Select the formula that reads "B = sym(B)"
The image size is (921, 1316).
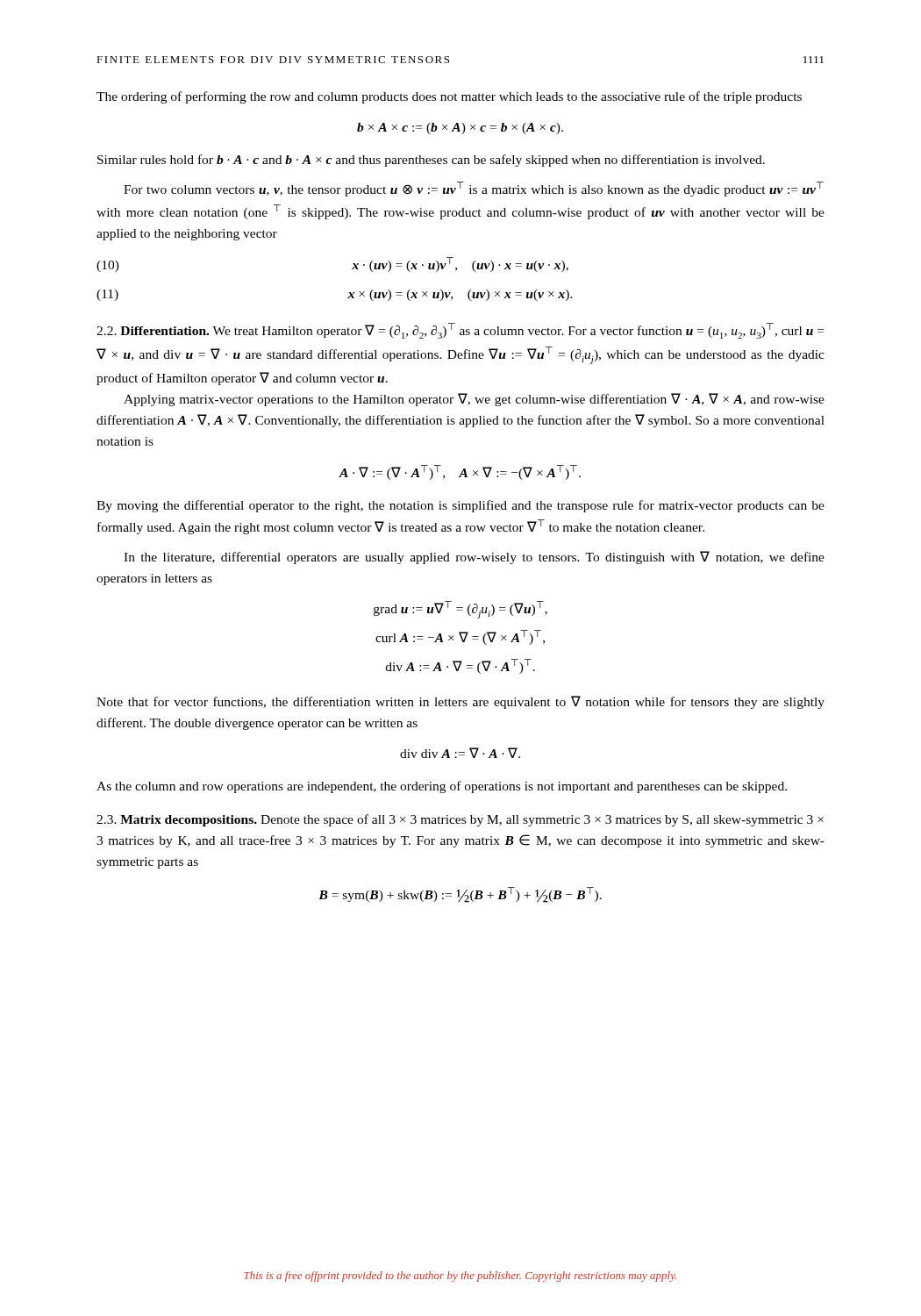pyautogui.click(x=460, y=896)
